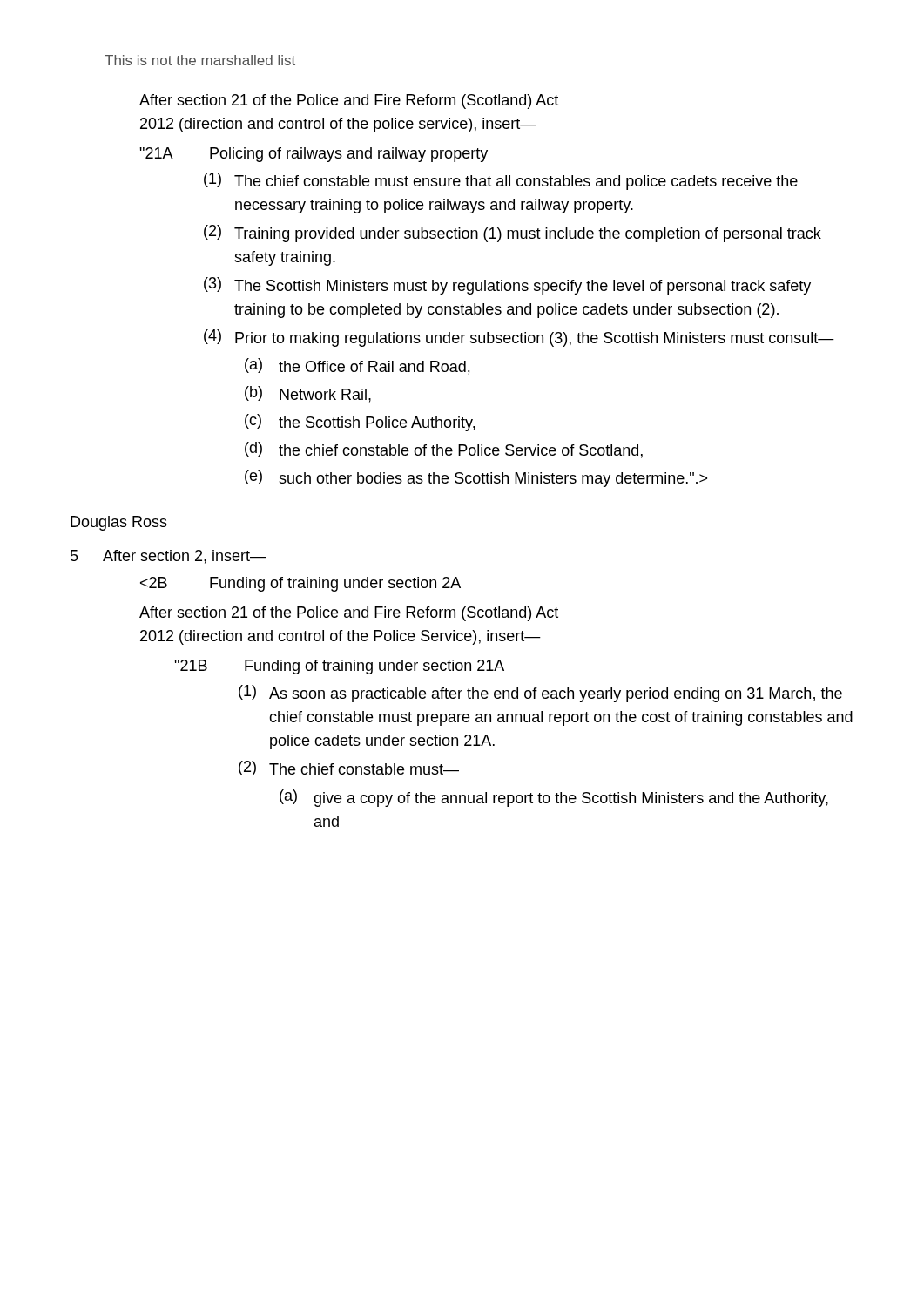
Task: Select the text starting "(4) Prior to making"
Action: [x=514, y=339]
